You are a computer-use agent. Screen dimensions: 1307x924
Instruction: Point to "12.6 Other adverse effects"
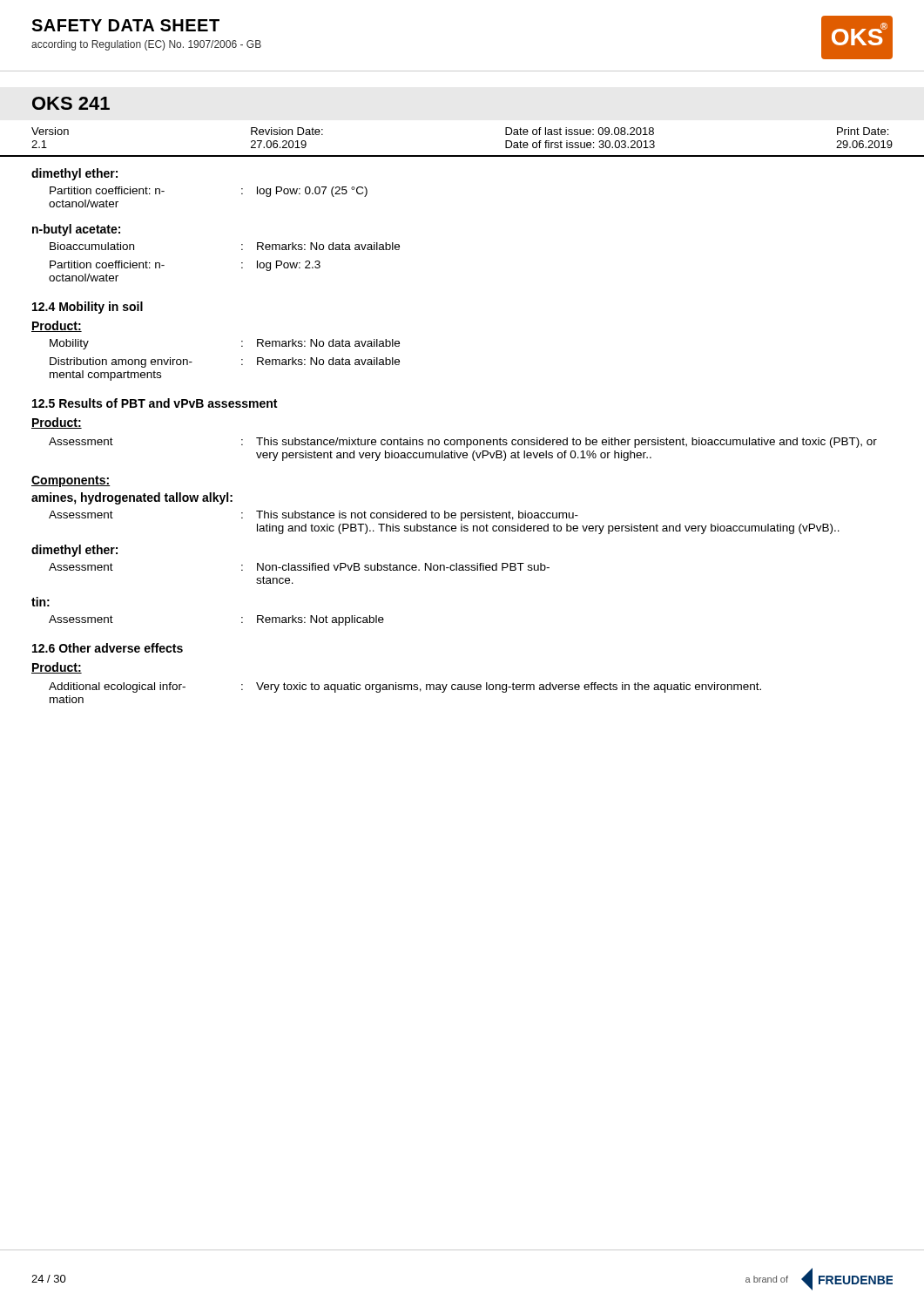point(107,648)
